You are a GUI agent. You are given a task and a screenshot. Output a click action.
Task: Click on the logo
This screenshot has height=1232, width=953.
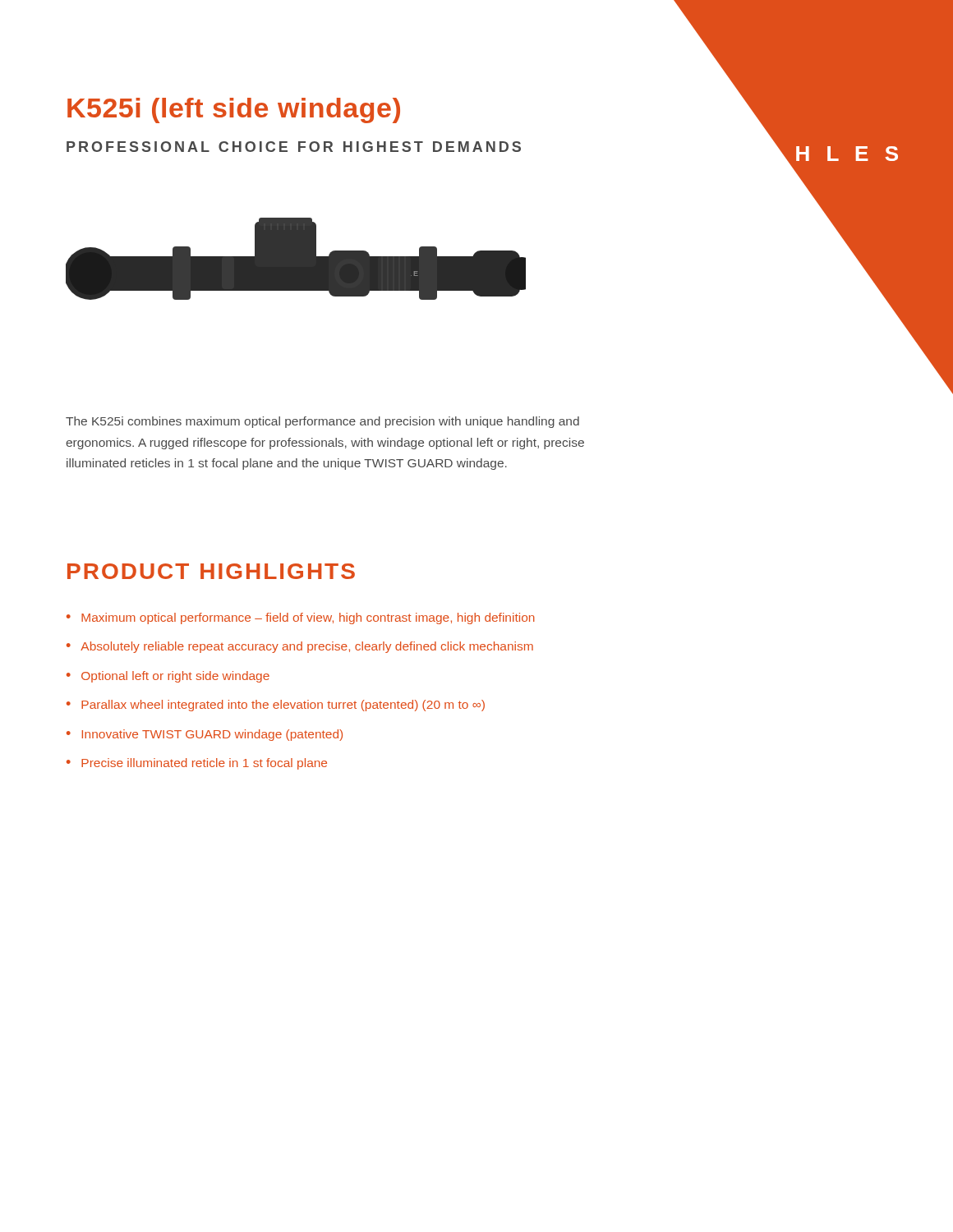point(792,154)
